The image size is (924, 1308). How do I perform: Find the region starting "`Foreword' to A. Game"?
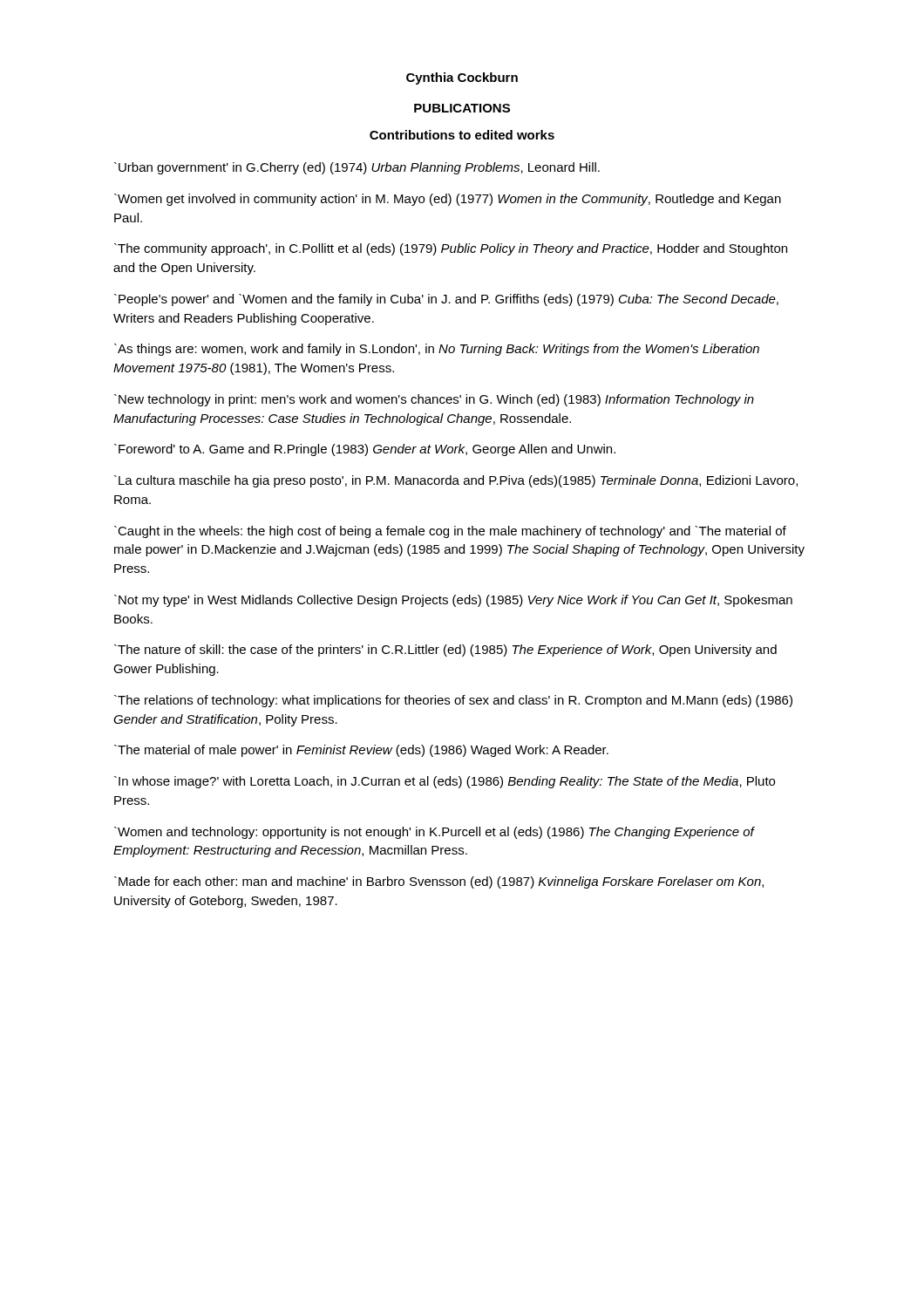click(x=365, y=449)
